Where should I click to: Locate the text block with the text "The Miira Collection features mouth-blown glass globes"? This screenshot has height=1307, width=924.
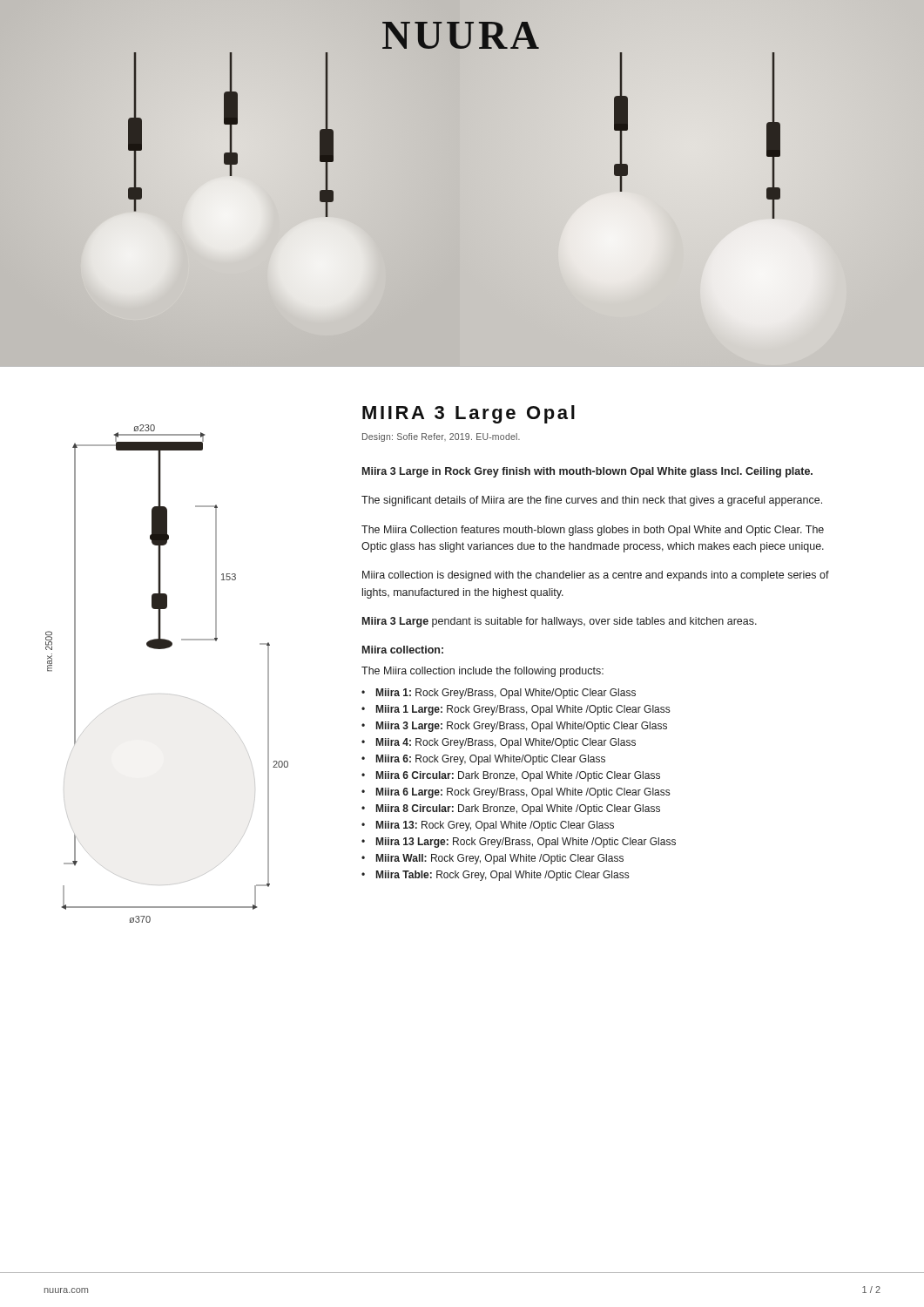(593, 538)
